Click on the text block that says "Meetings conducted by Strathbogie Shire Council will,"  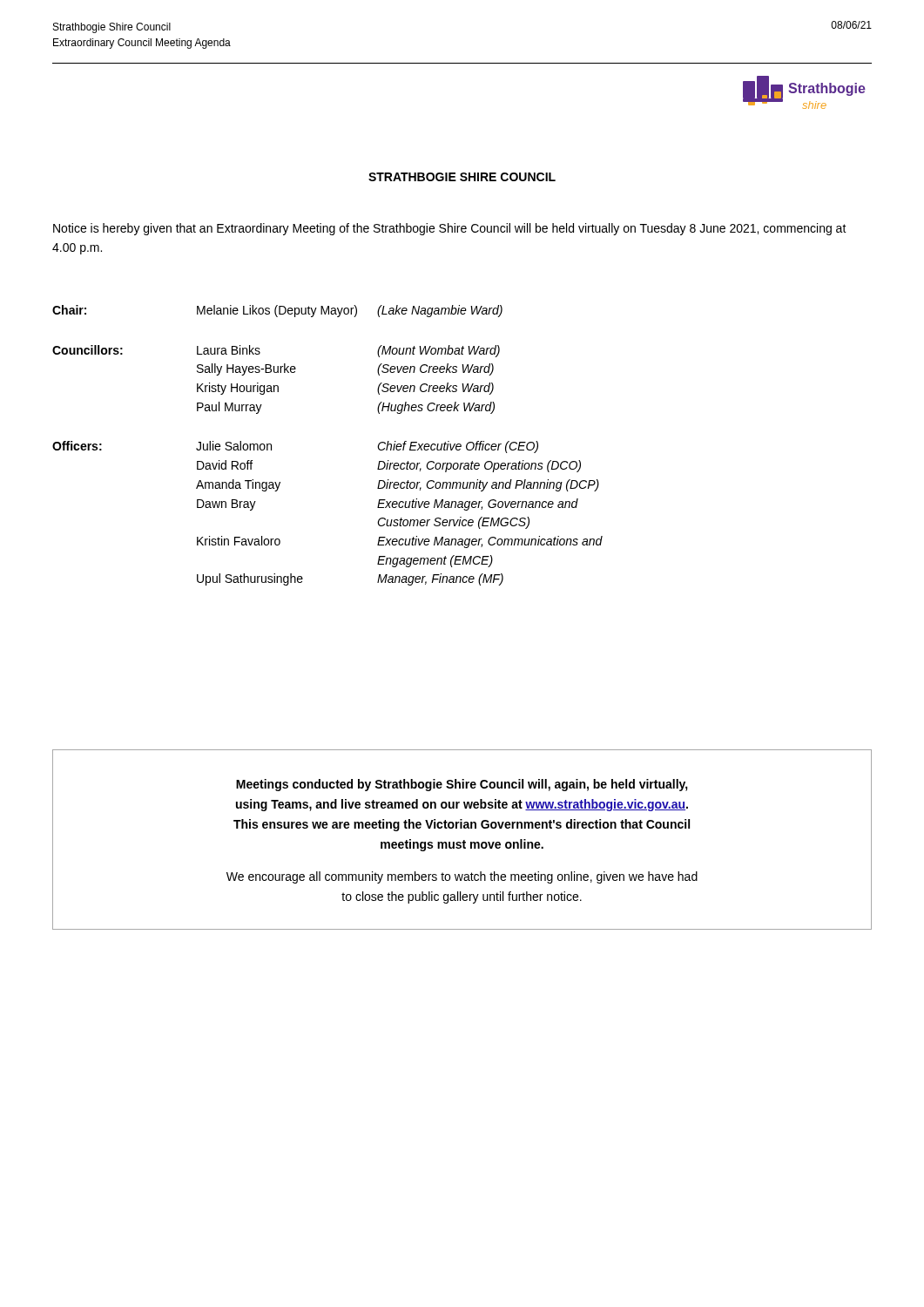tap(462, 841)
